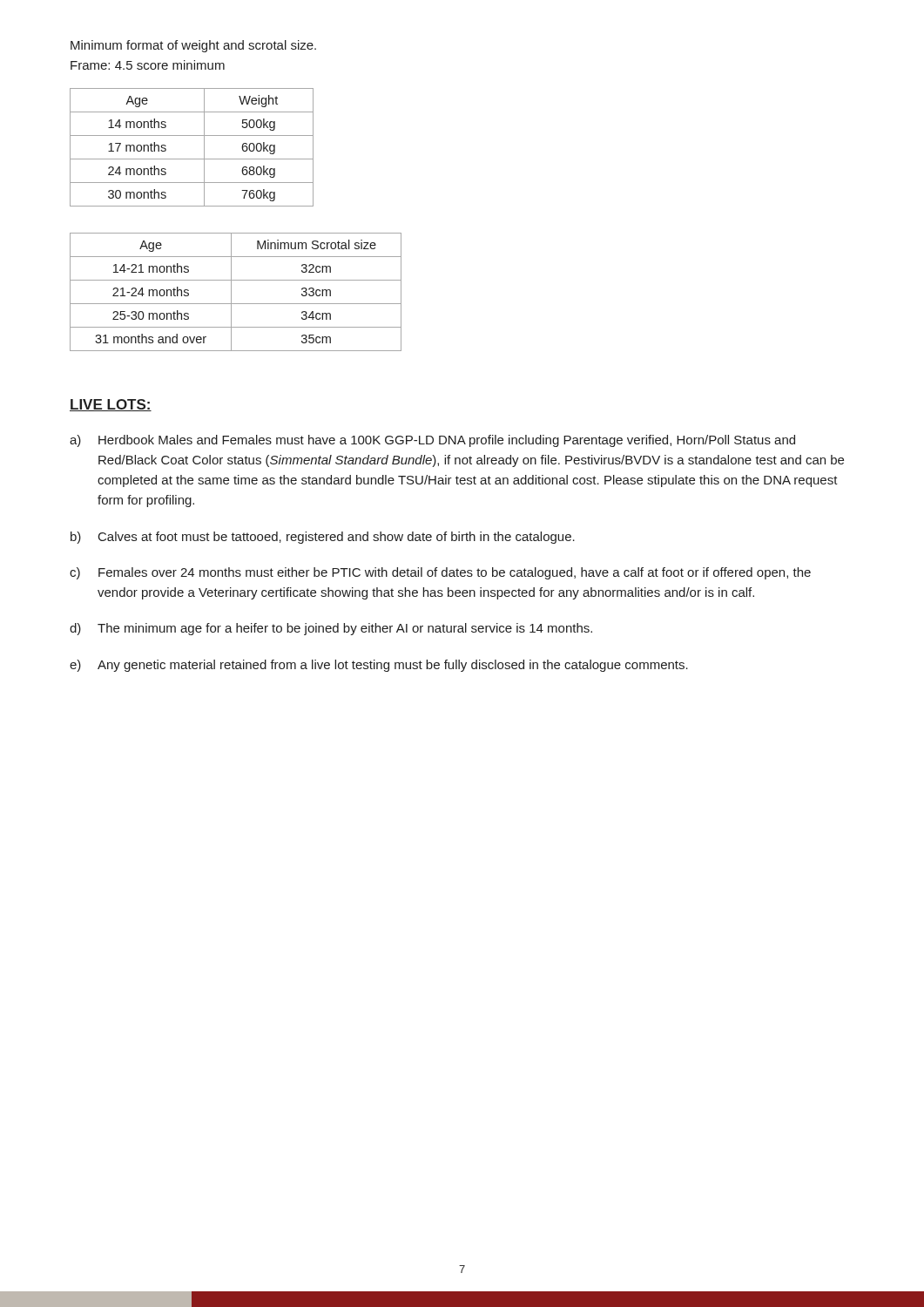Image resolution: width=924 pixels, height=1307 pixels.
Task: Locate the list item containing "a) Herdbook Males"
Action: pos(462,470)
